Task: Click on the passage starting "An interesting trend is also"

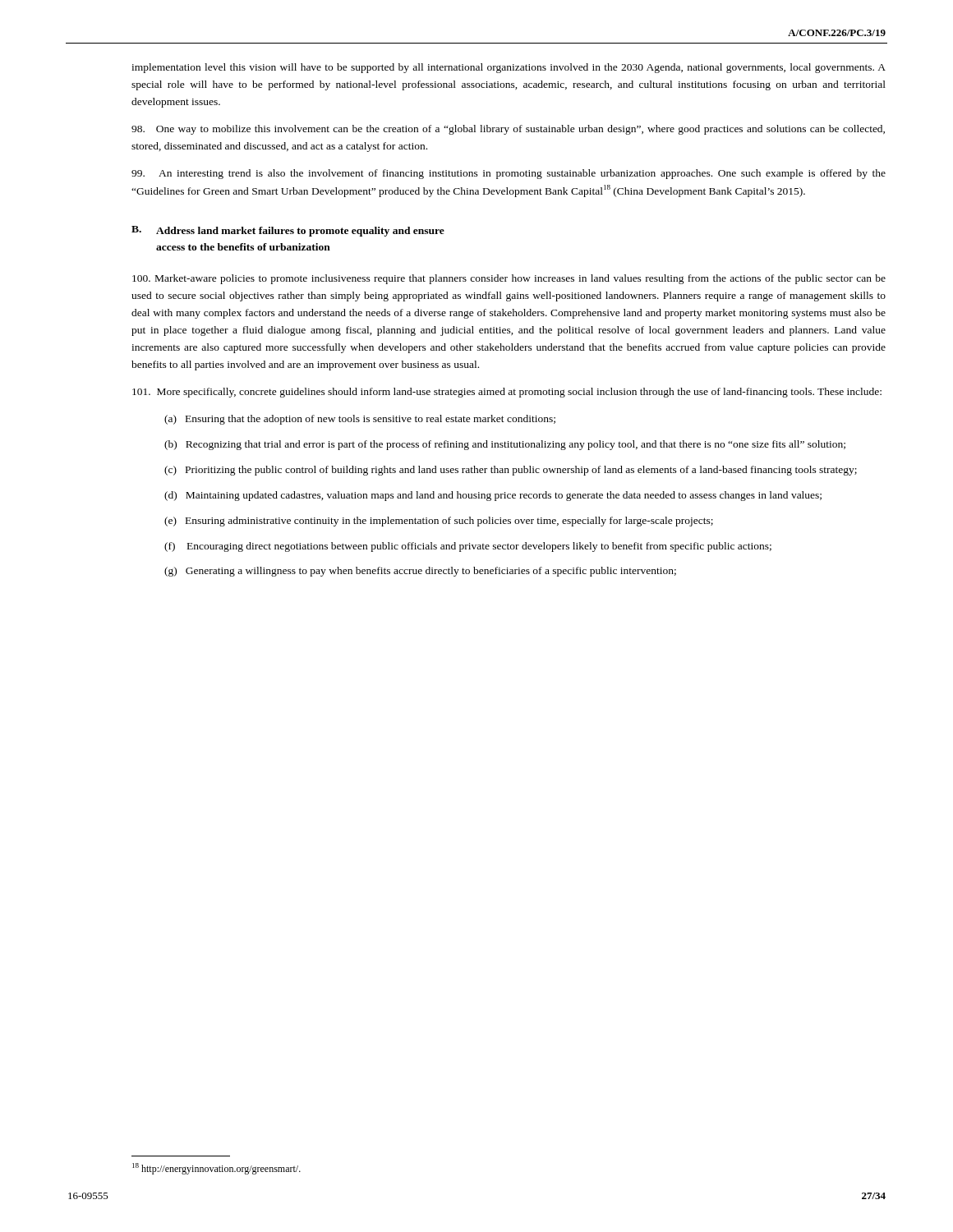Action: click(509, 181)
